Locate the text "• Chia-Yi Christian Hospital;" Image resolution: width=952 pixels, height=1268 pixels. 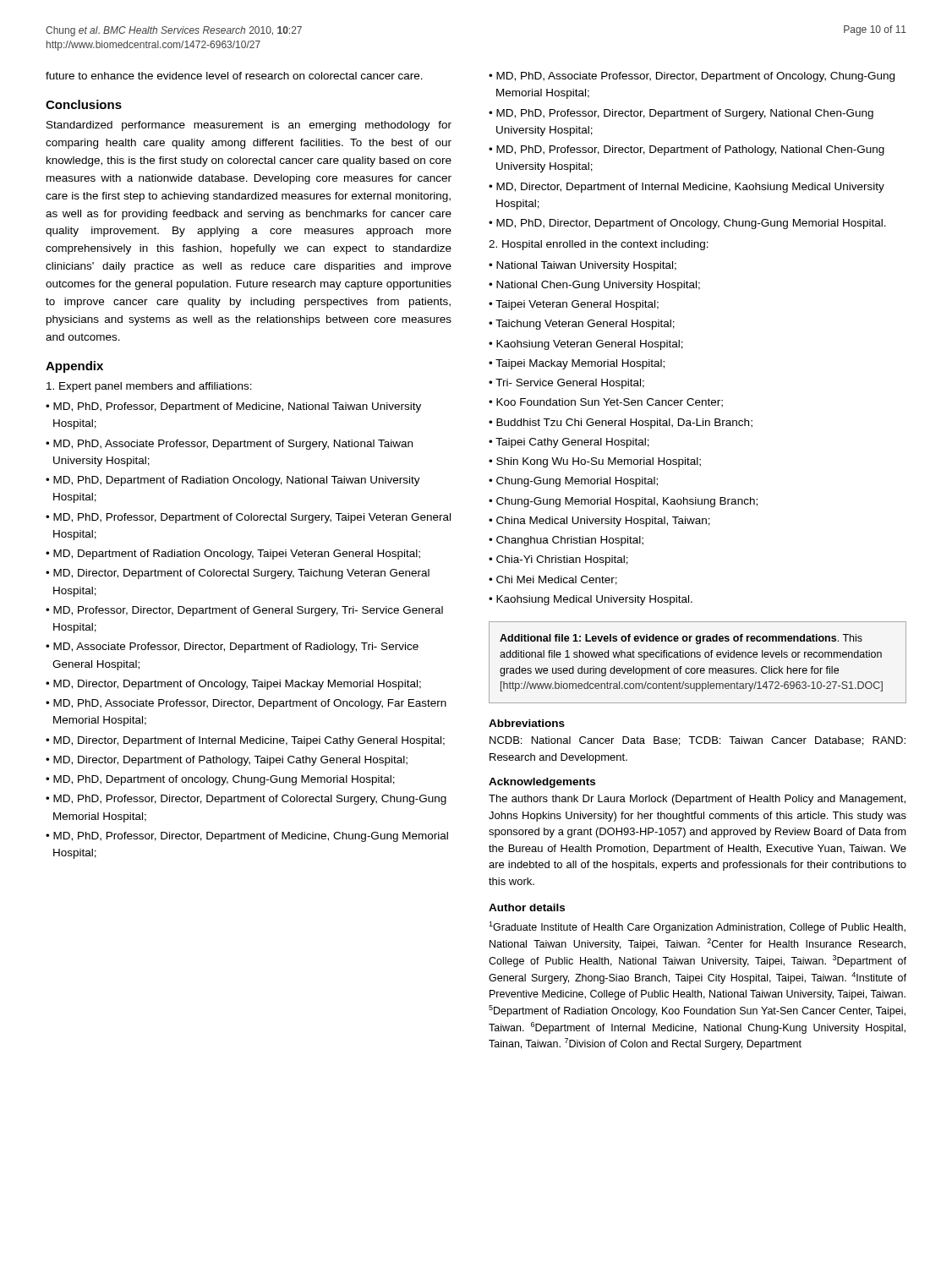point(559,559)
